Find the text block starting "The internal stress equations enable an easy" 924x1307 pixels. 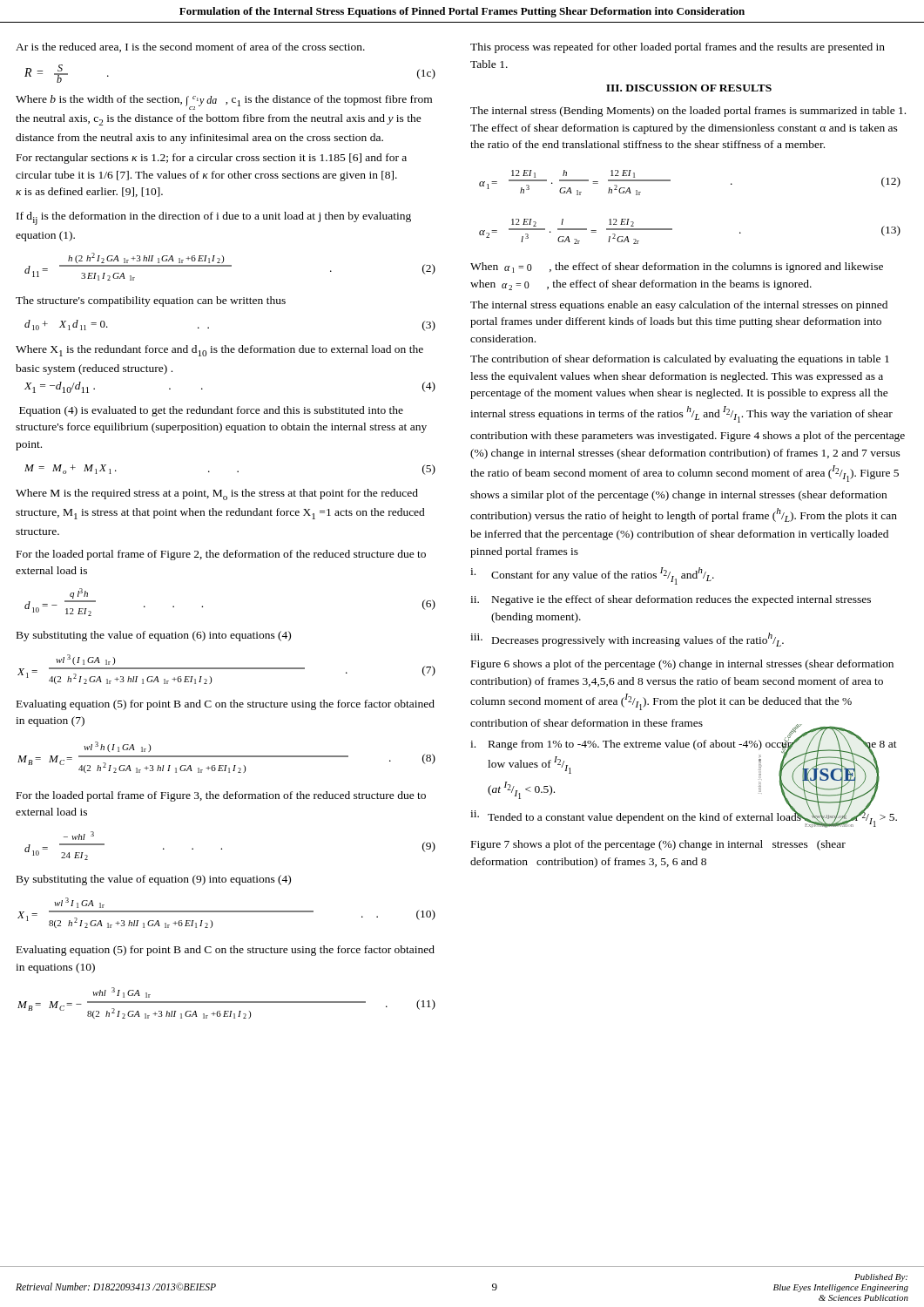679,321
